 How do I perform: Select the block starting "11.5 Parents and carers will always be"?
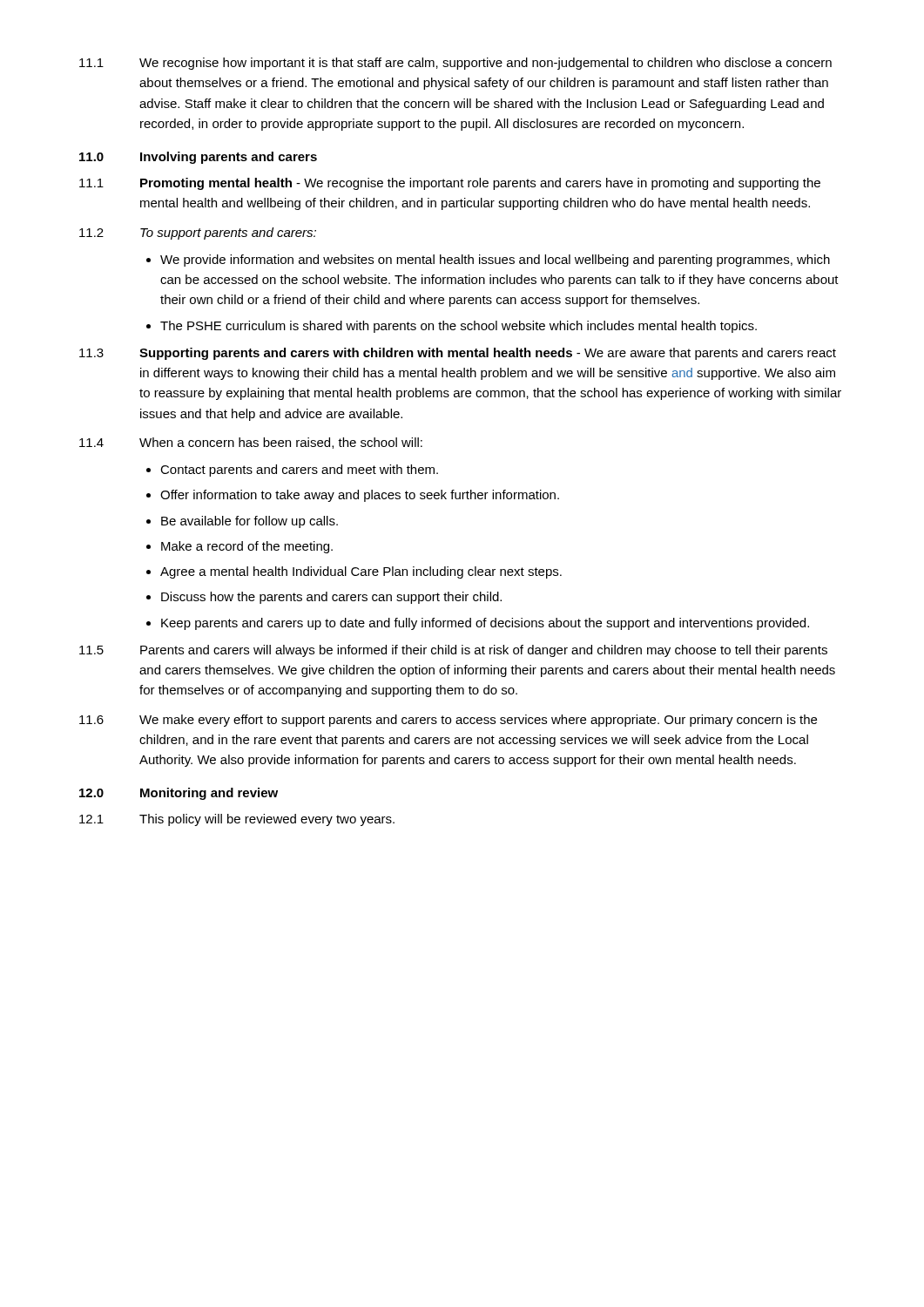click(x=462, y=670)
